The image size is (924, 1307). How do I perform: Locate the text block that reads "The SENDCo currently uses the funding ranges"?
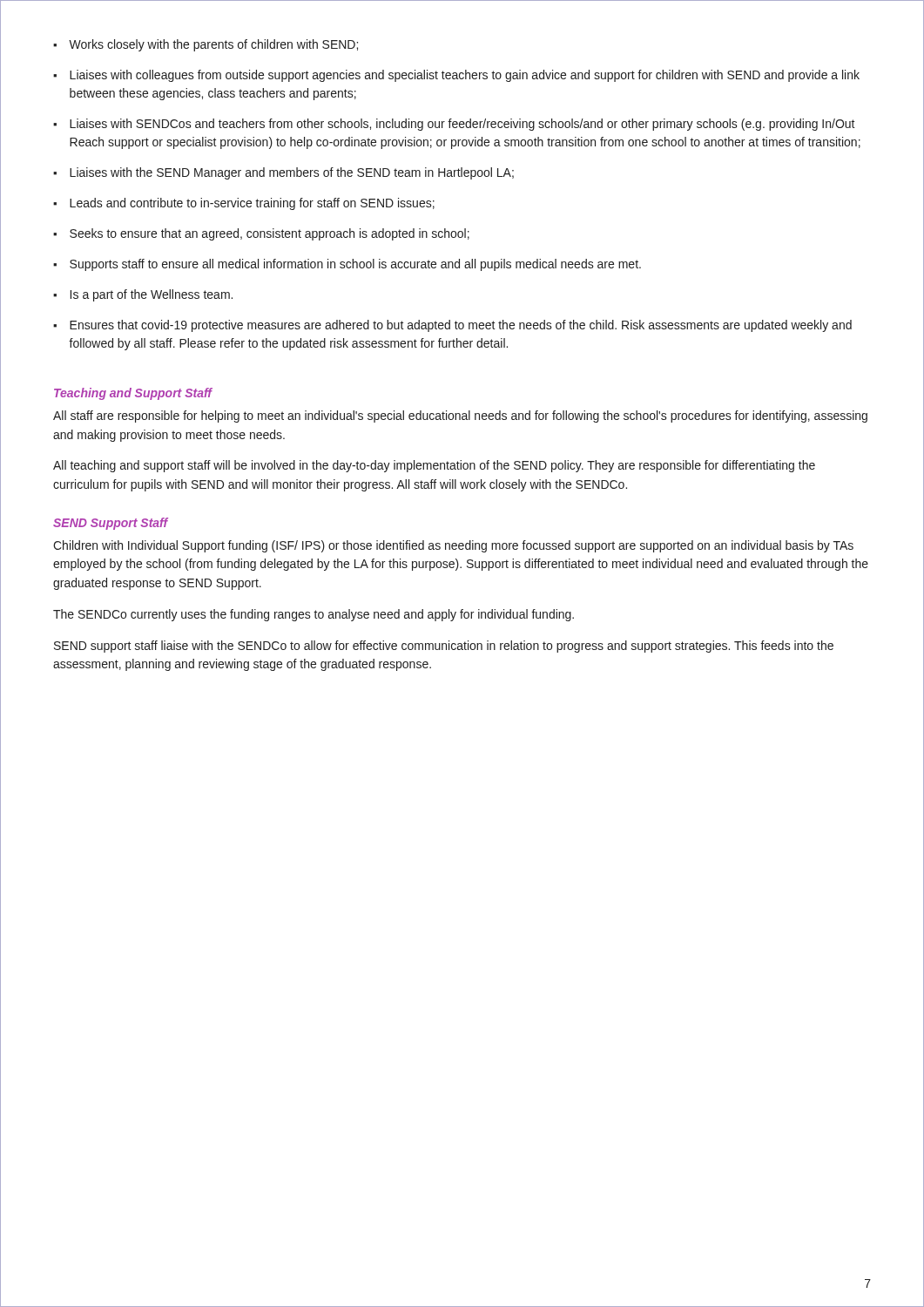point(314,614)
